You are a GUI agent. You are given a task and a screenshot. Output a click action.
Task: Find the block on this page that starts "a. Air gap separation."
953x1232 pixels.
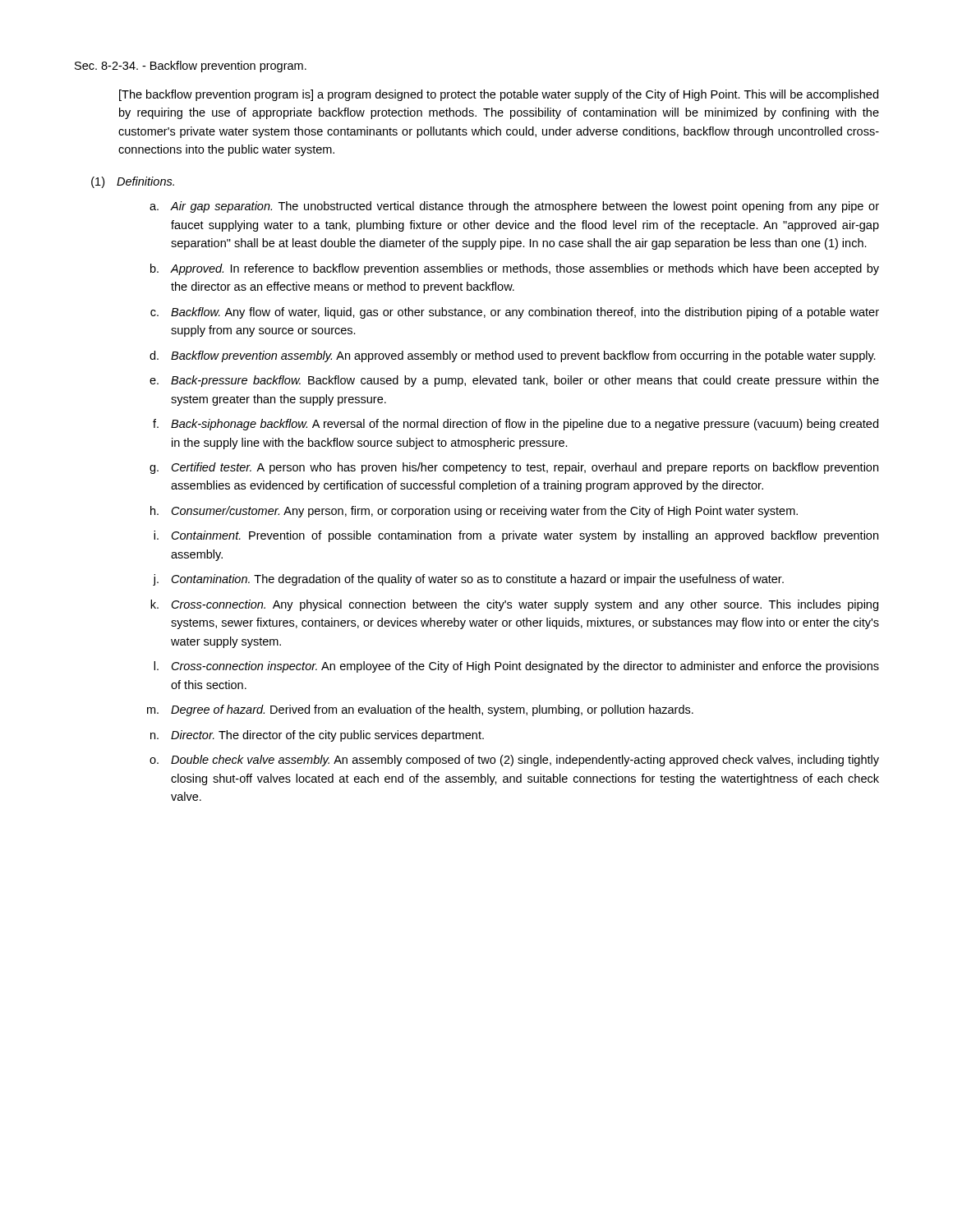498,225
